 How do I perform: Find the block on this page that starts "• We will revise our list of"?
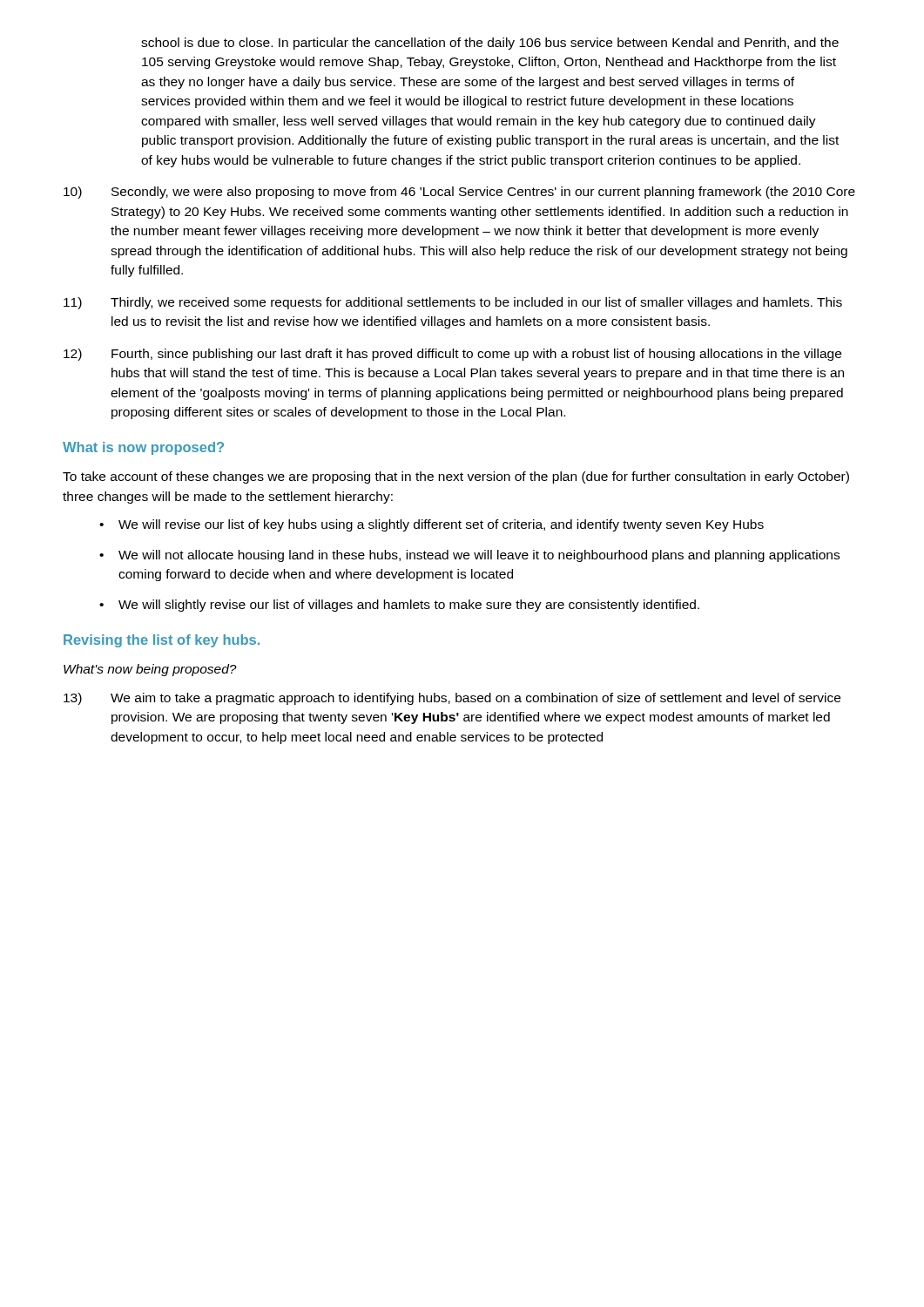(x=480, y=525)
